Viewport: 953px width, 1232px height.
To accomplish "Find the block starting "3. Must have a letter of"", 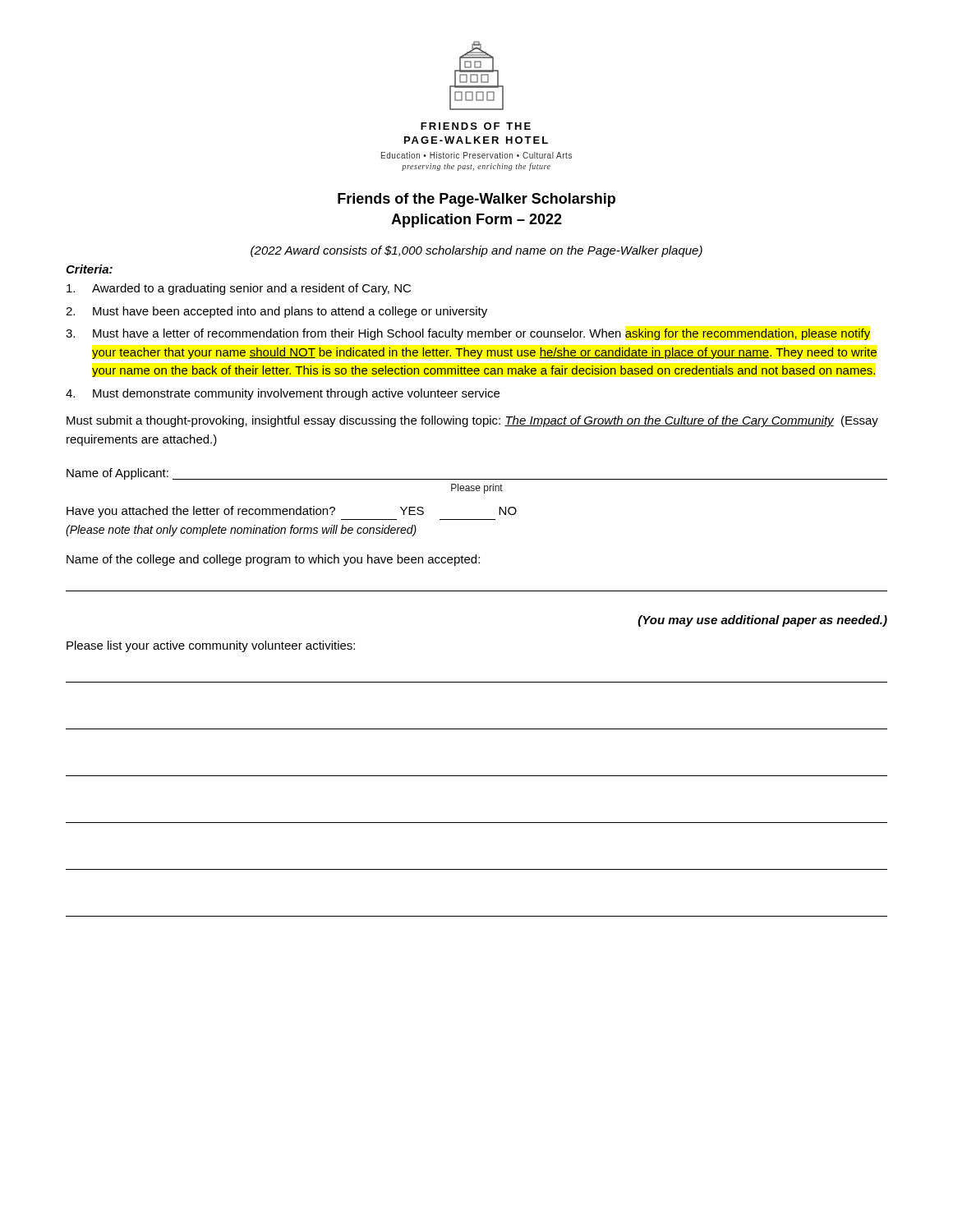I will [x=476, y=352].
